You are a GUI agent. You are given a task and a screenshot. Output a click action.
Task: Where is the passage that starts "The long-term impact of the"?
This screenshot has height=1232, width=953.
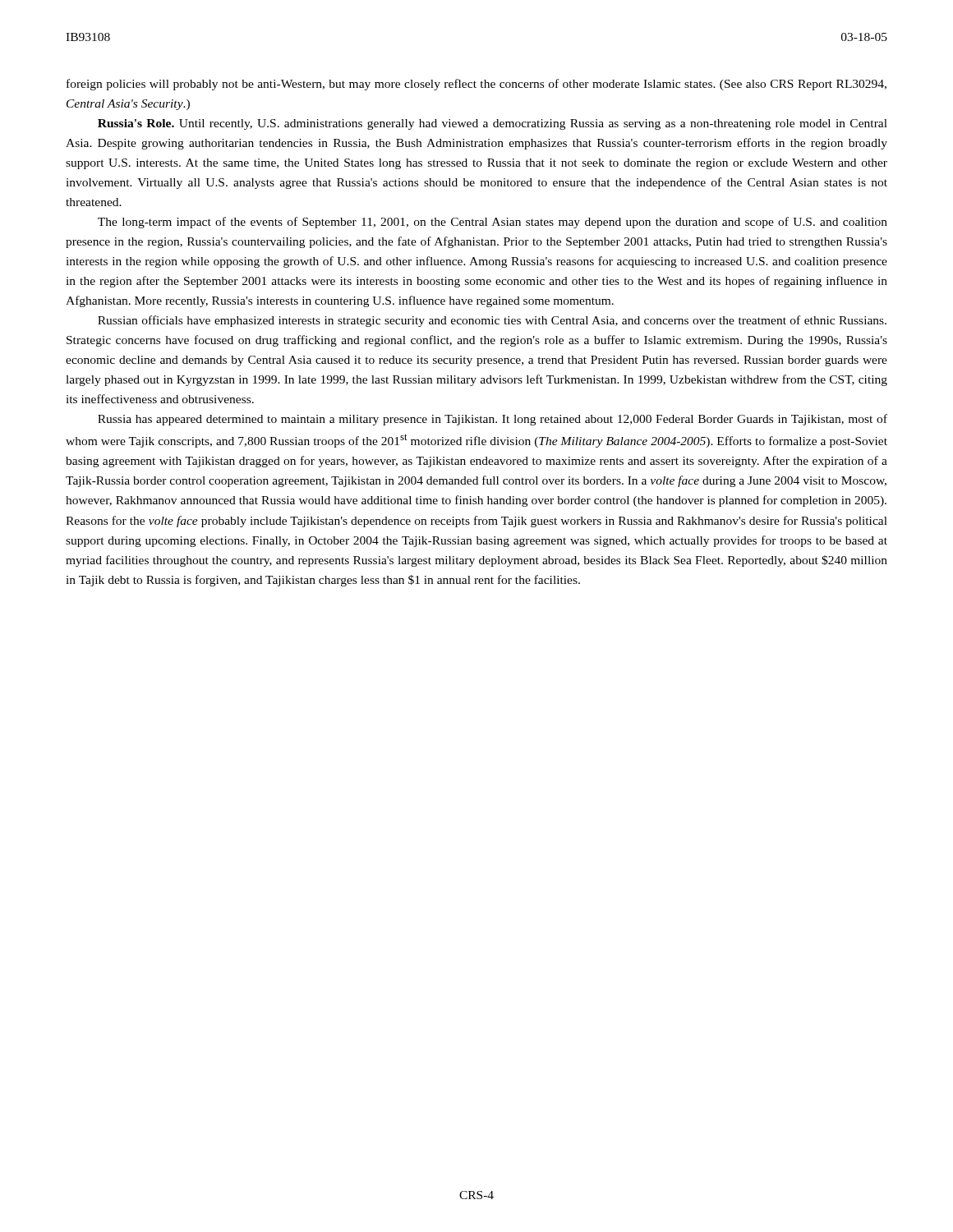click(x=476, y=261)
